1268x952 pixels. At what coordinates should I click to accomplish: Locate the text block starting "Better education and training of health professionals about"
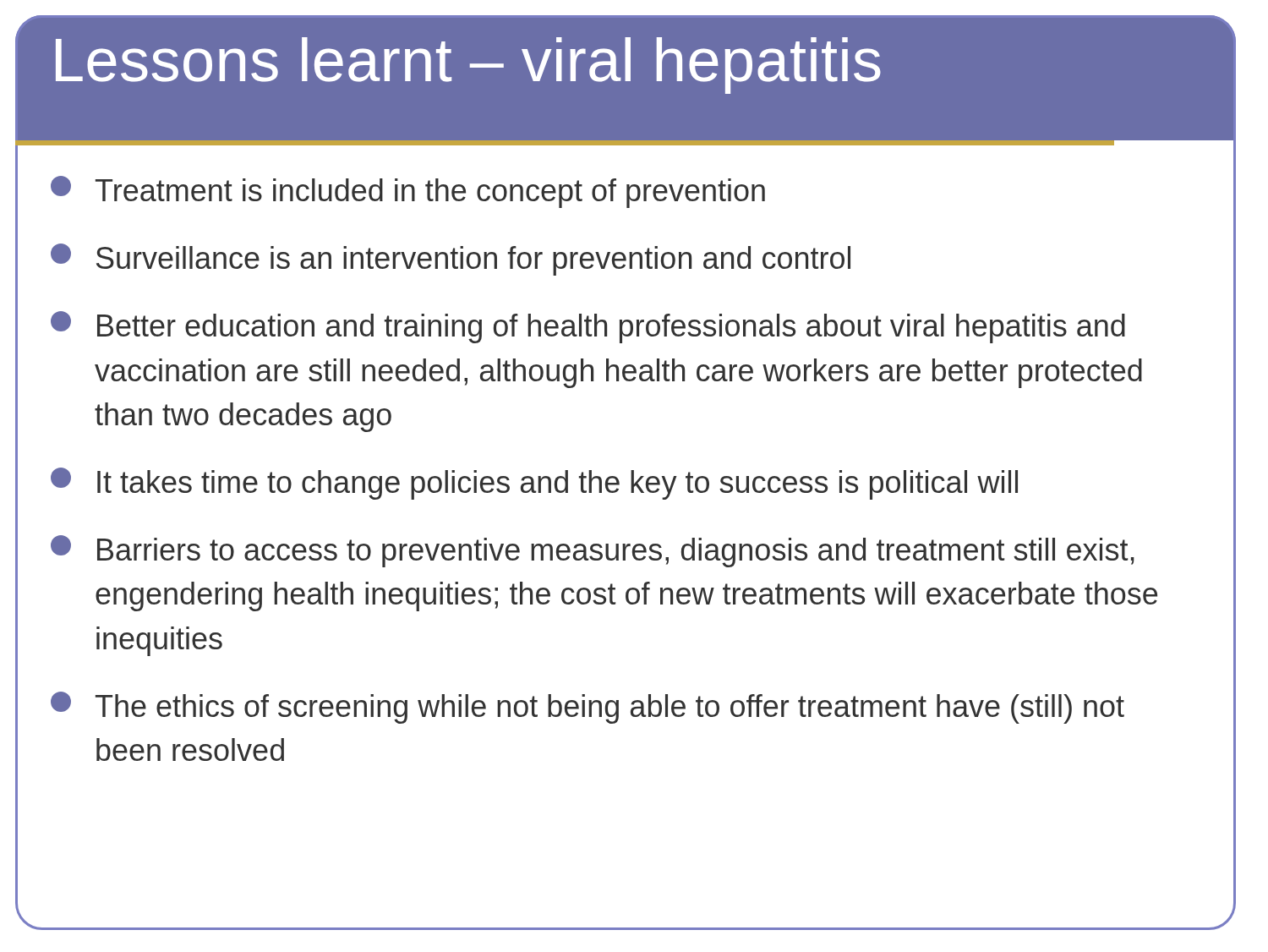626,371
